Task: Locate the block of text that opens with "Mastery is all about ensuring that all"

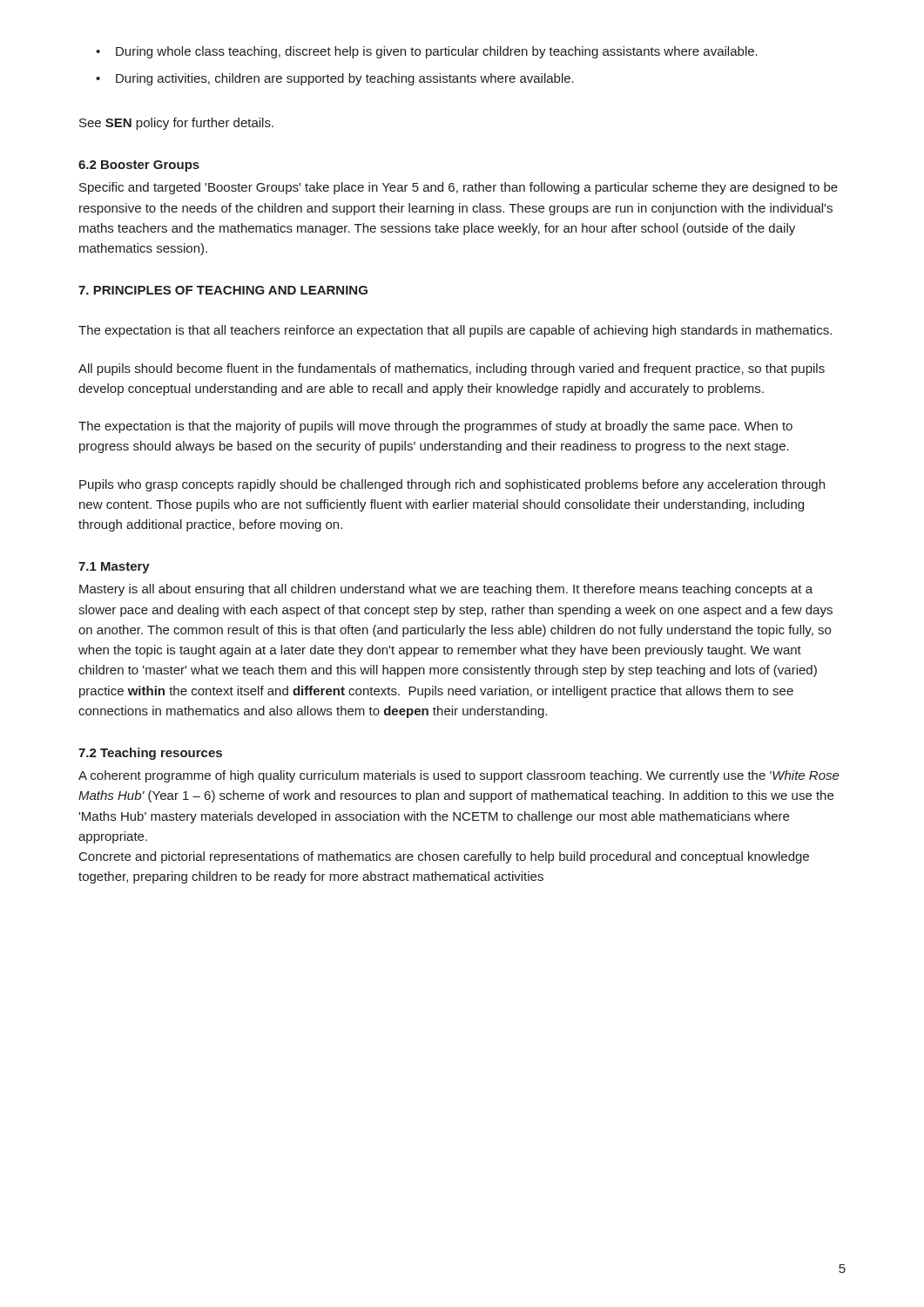Action: (x=456, y=650)
